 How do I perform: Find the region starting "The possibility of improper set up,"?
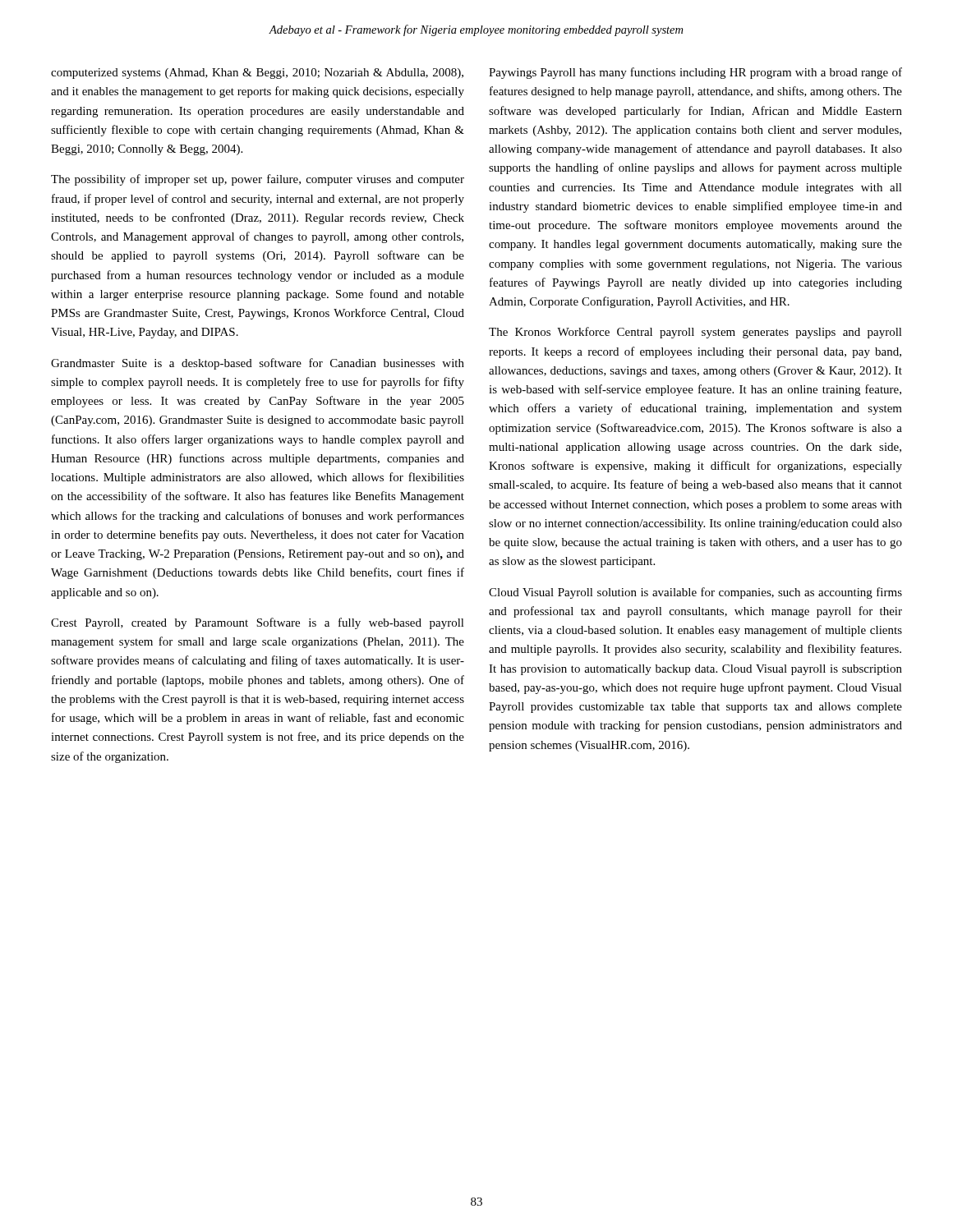pyautogui.click(x=258, y=256)
